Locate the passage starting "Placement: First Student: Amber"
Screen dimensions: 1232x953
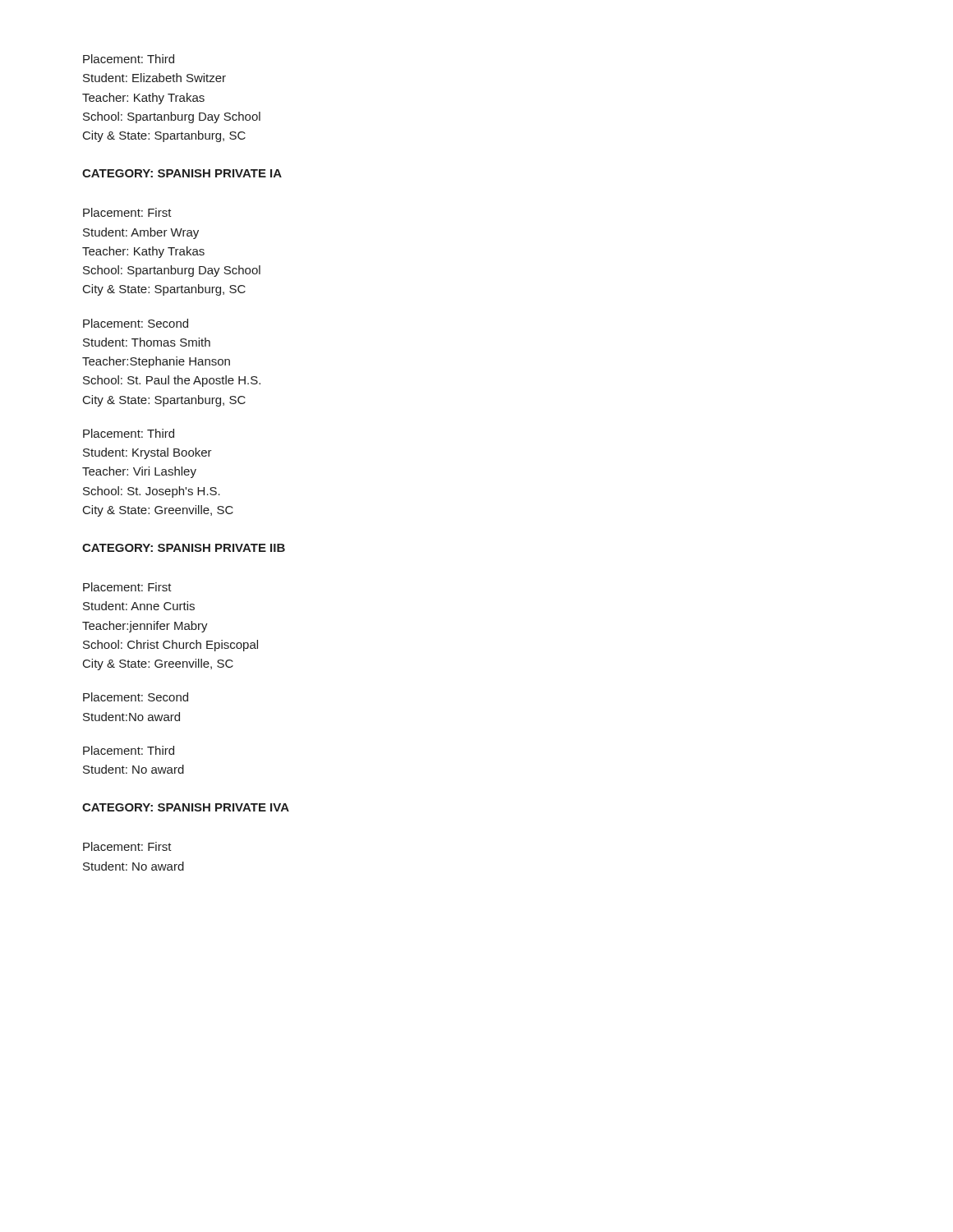172,251
